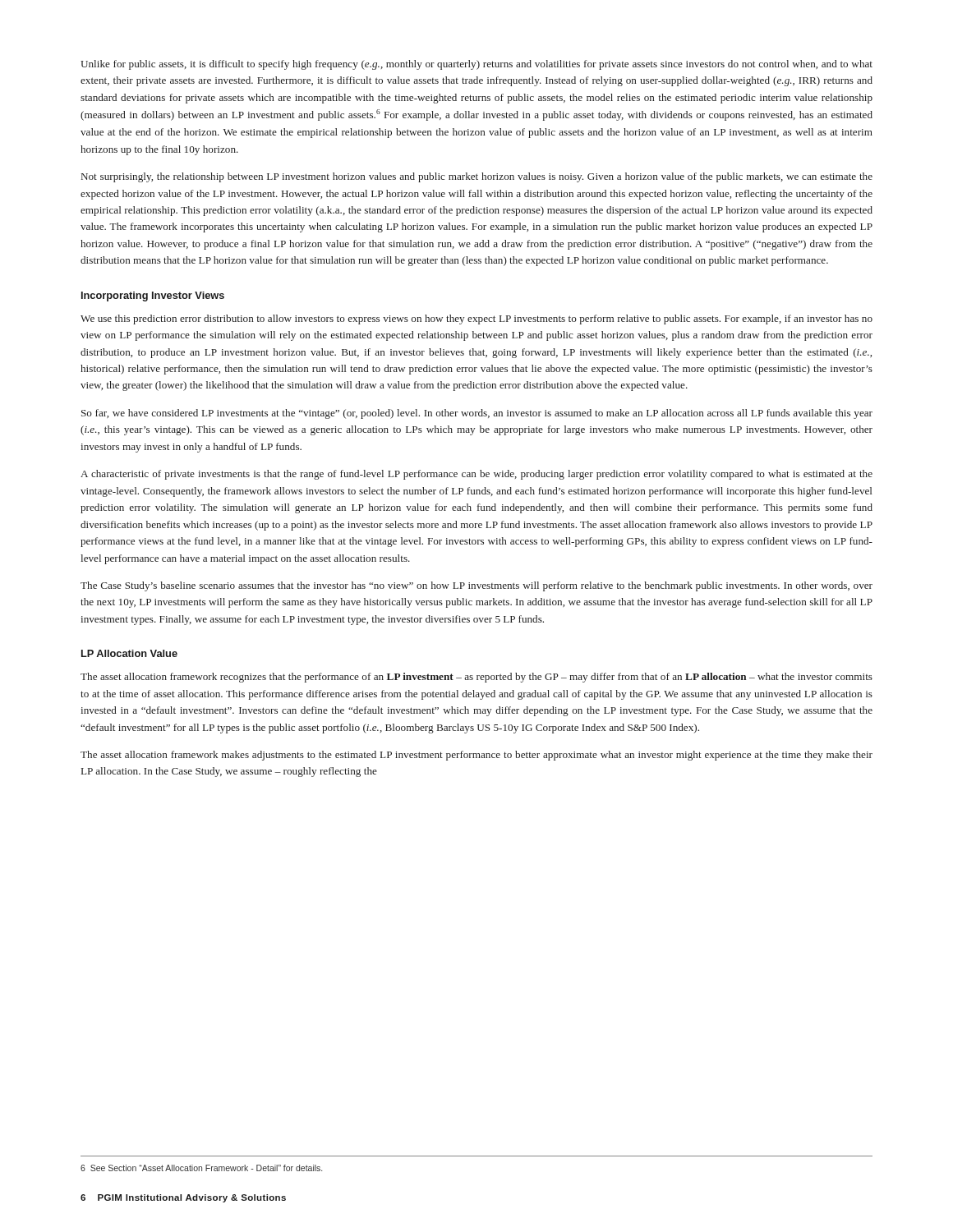The image size is (953, 1232).
Task: Point to the block beginning "We use this prediction"
Action: tap(476, 352)
